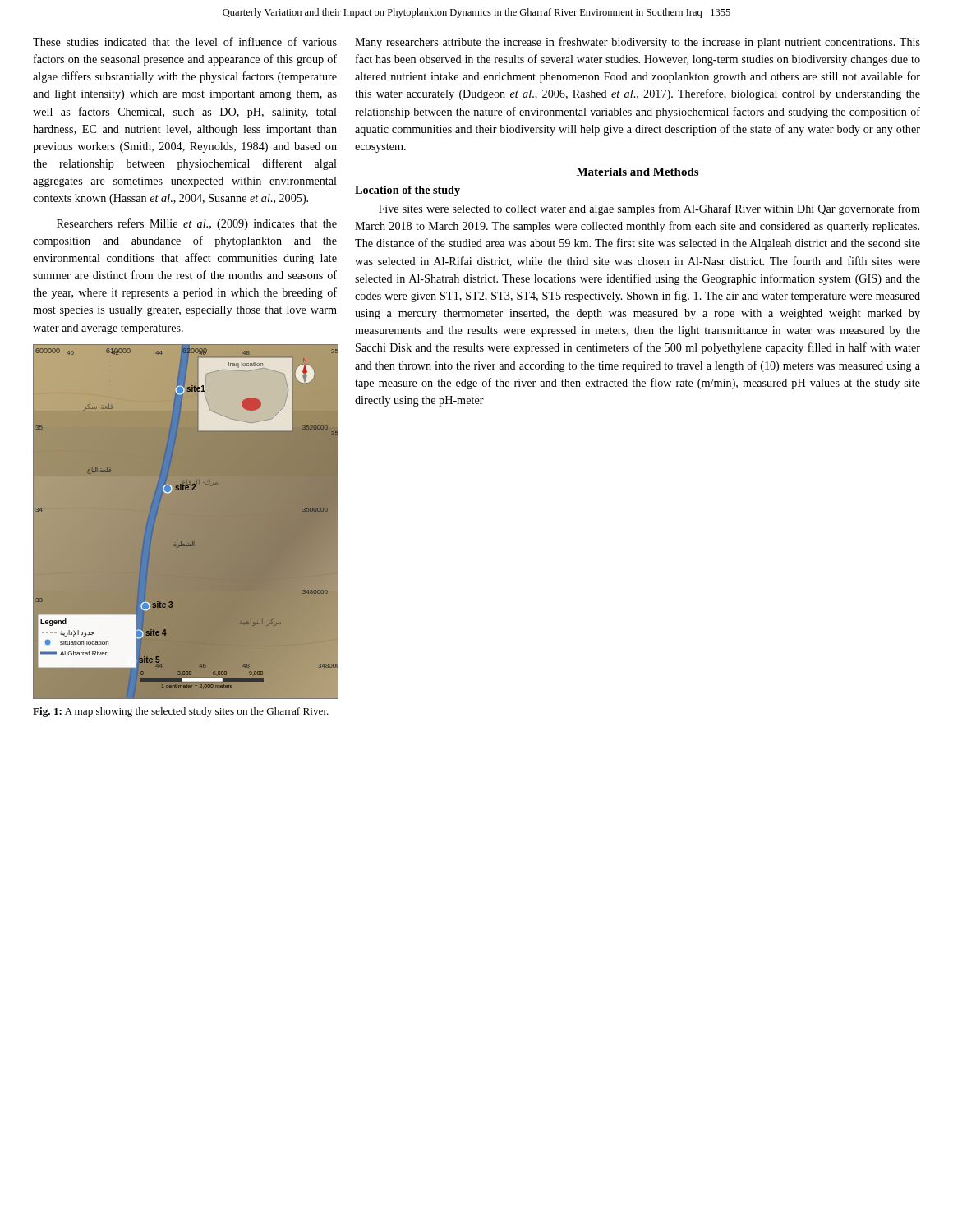The width and height of the screenshot is (953, 1232).
Task: Find the block starting "Materials and Methods"
Action: [638, 172]
